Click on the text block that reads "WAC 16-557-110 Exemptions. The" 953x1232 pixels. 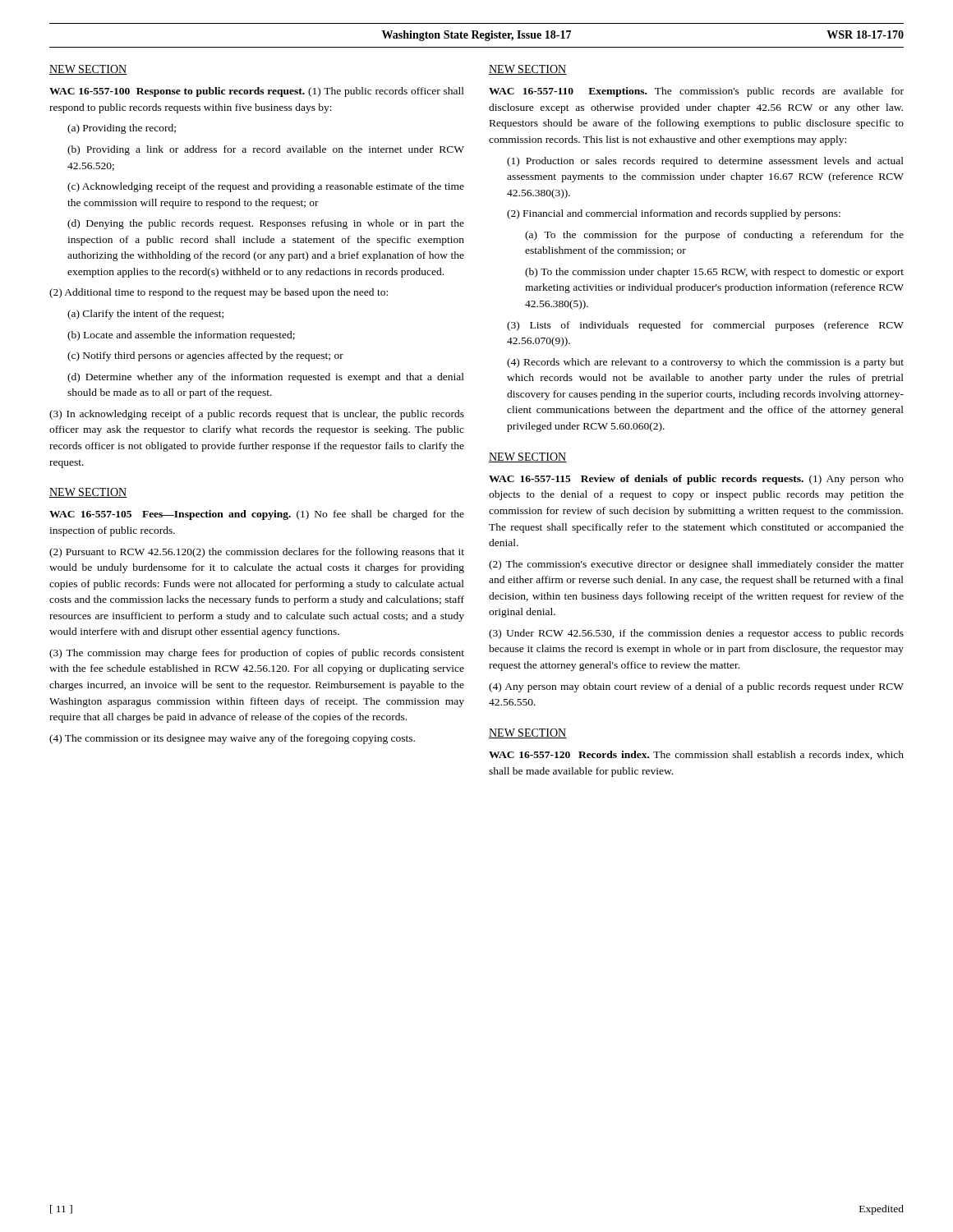tap(696, 259)
